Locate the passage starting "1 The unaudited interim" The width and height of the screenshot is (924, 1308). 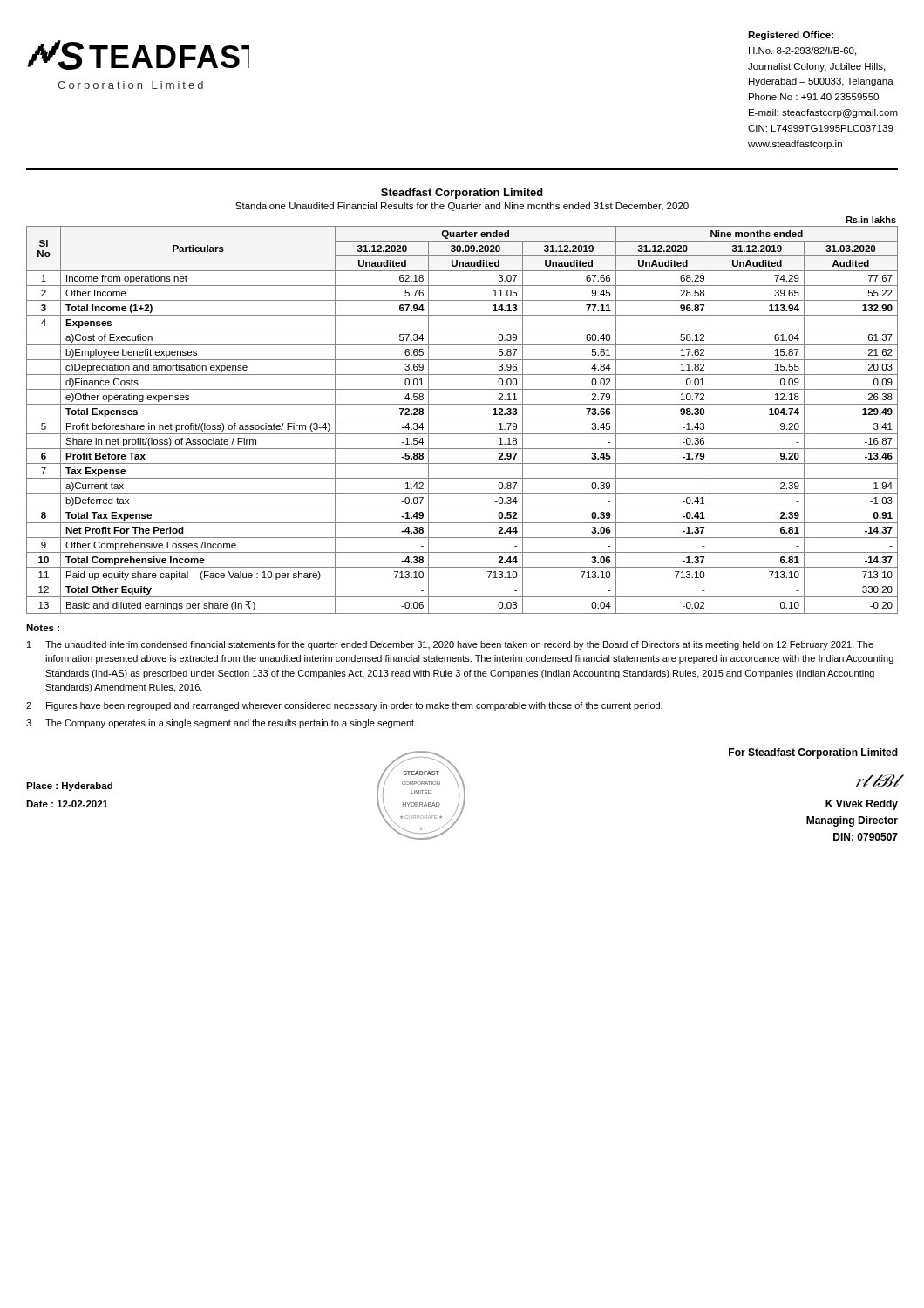coord(462,666)
